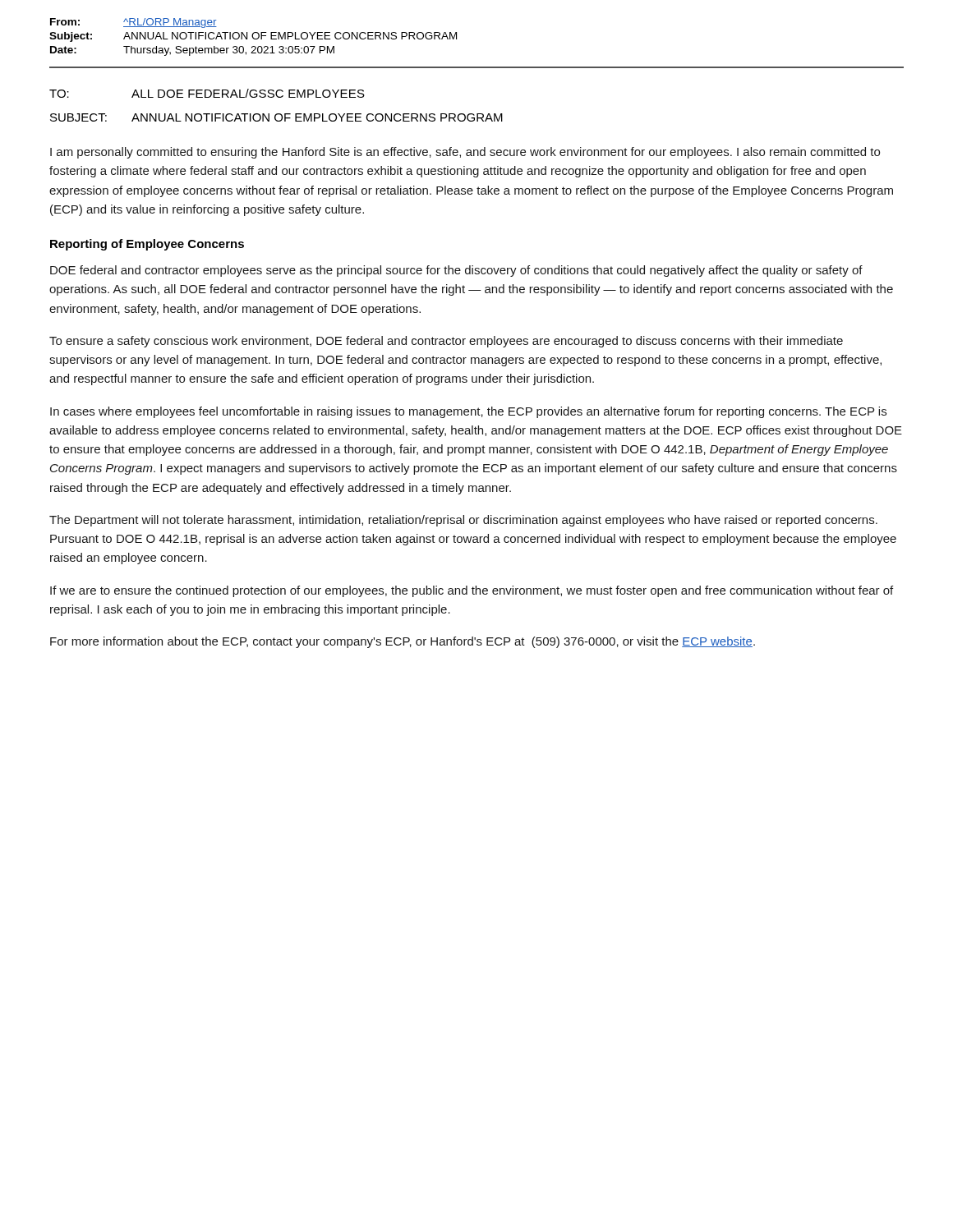Viewport: 953px width, 1232px height.
Task: Locate the block starting "I am personally committed to ensuring the Hanford"
Action: (472, 180)
